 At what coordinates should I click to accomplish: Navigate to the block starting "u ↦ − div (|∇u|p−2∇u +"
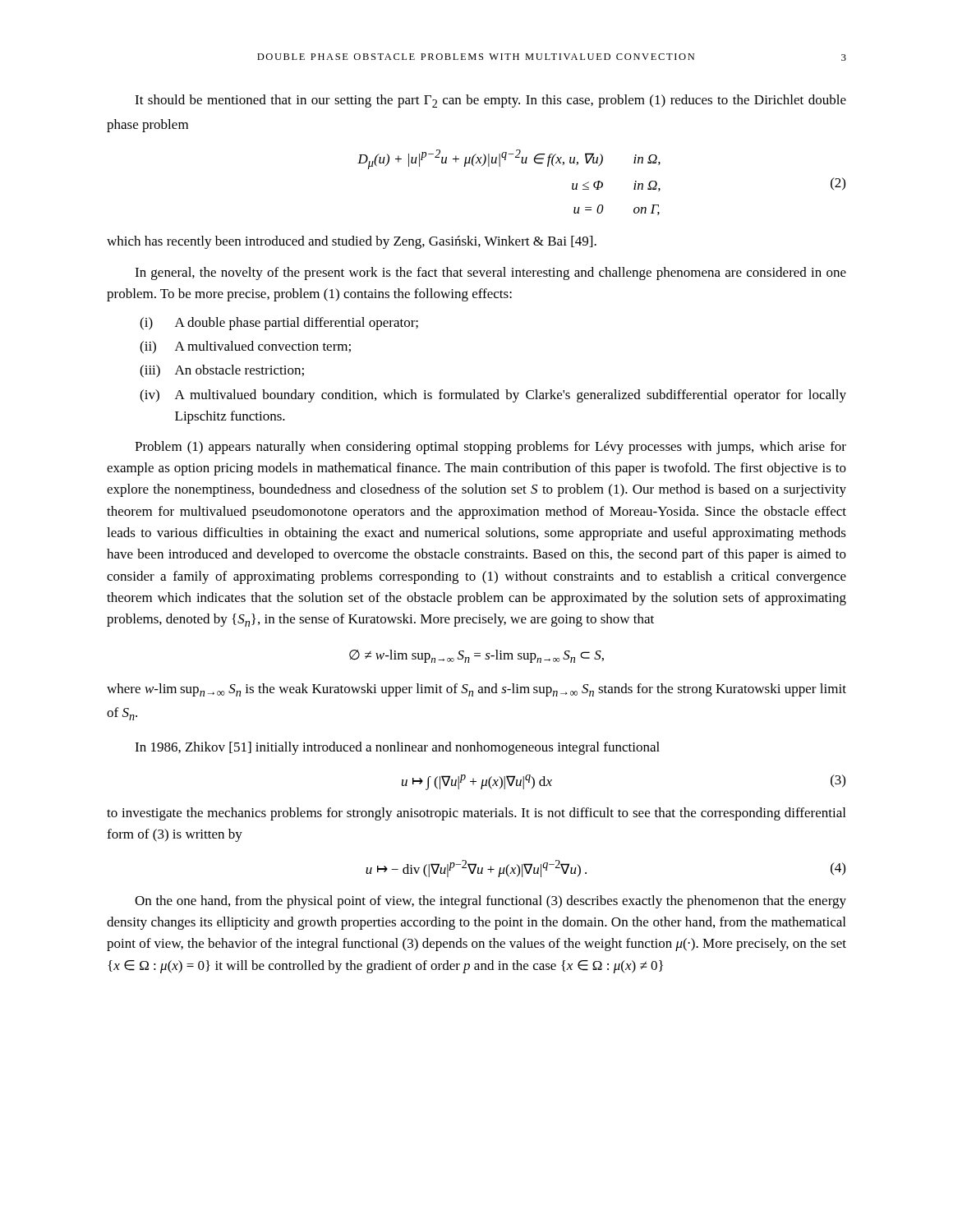coord(471,869)
